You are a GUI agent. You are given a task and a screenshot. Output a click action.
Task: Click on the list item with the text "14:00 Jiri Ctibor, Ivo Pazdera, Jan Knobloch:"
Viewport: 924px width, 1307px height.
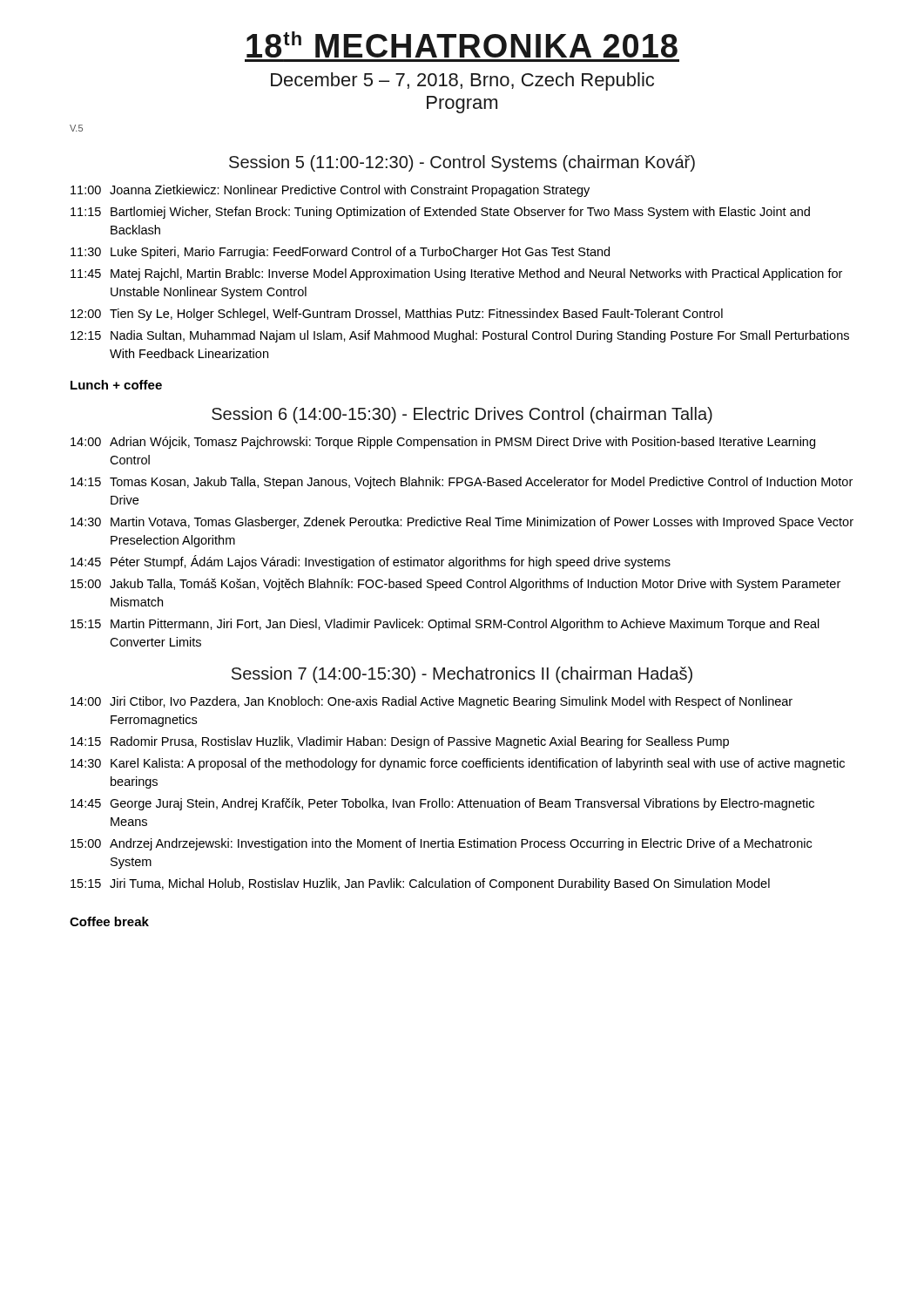coord(462,711)
